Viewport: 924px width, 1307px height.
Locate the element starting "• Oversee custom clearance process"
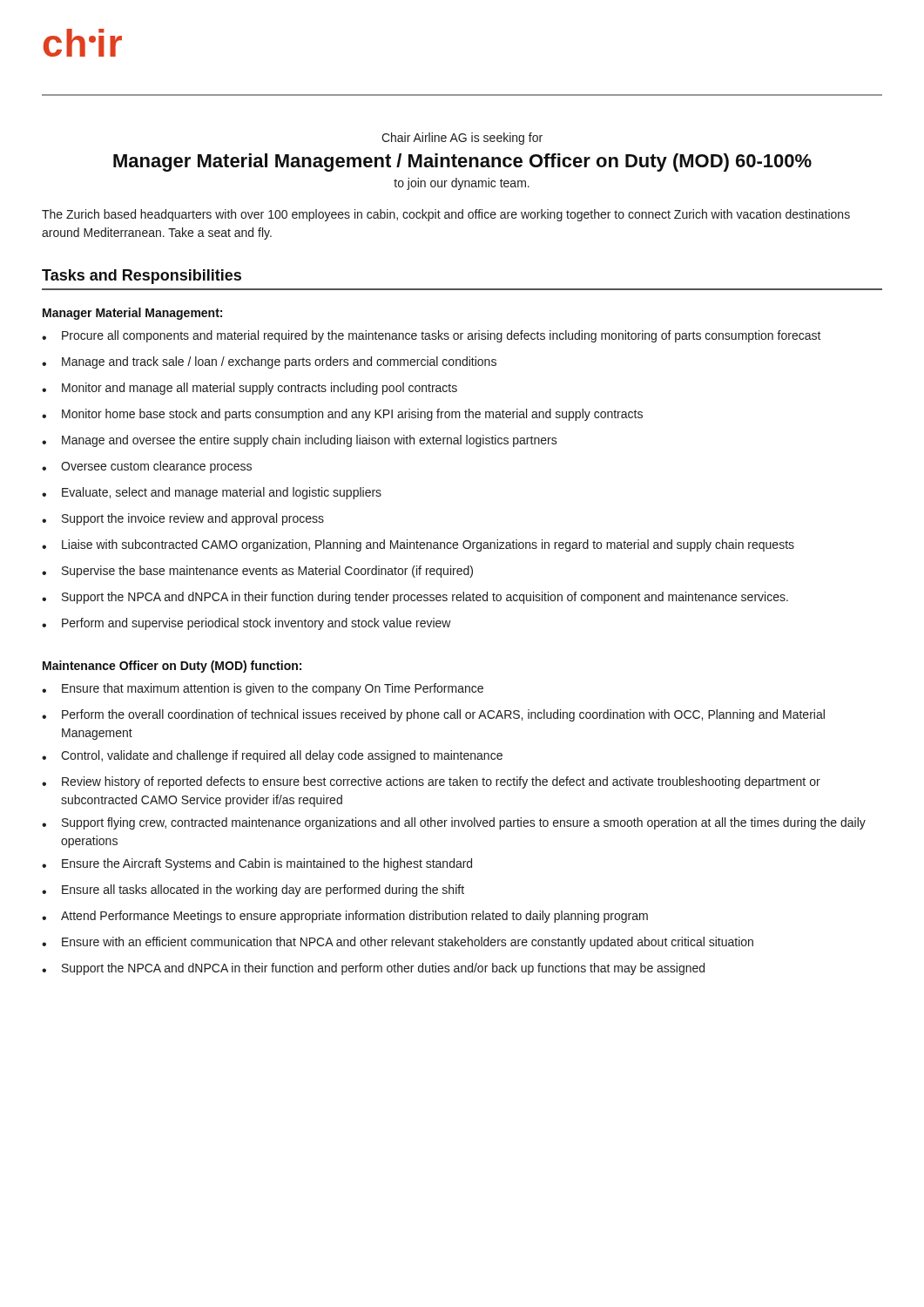(x=147, y=467)
